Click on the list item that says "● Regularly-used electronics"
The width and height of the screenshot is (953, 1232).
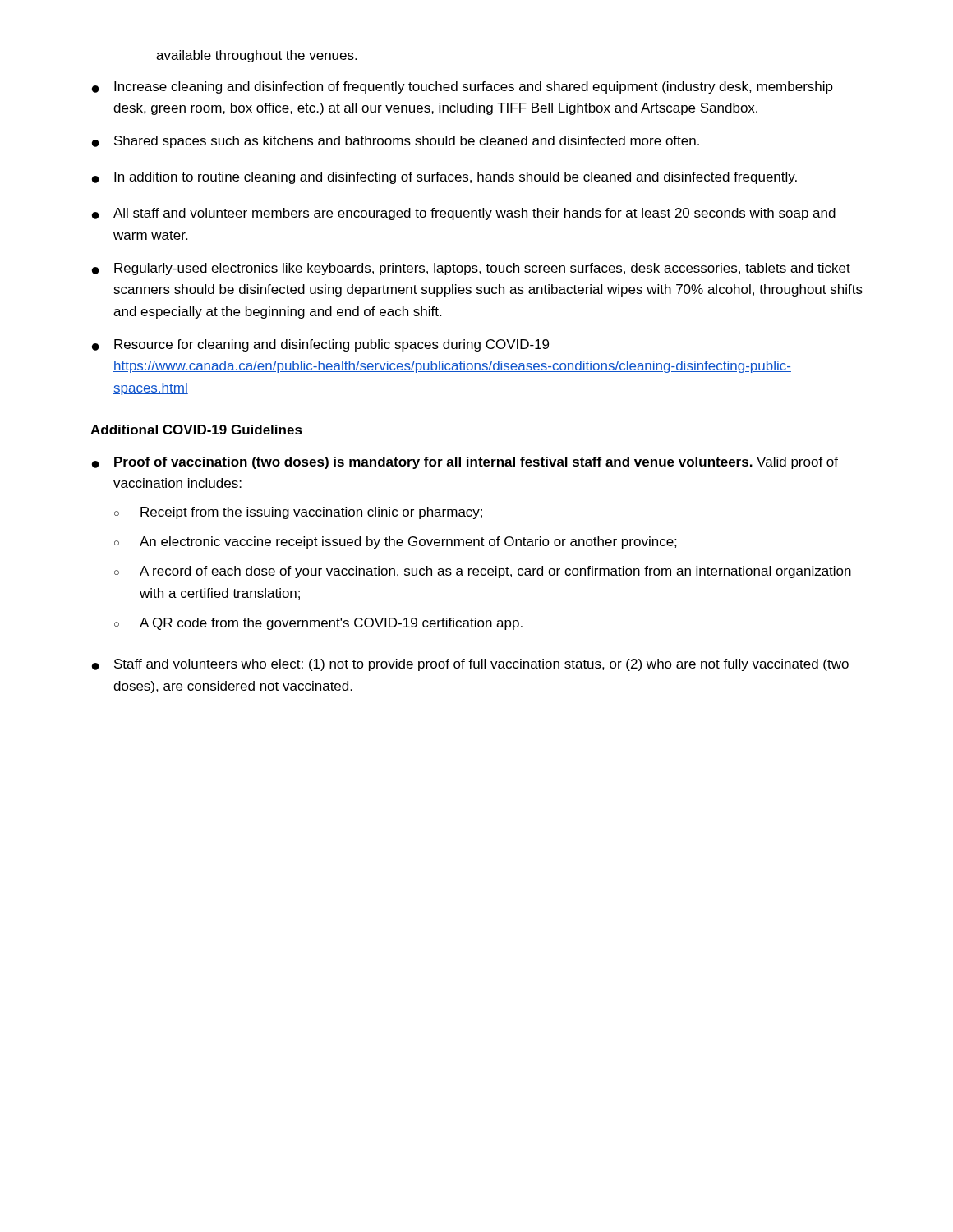(476, 290)
